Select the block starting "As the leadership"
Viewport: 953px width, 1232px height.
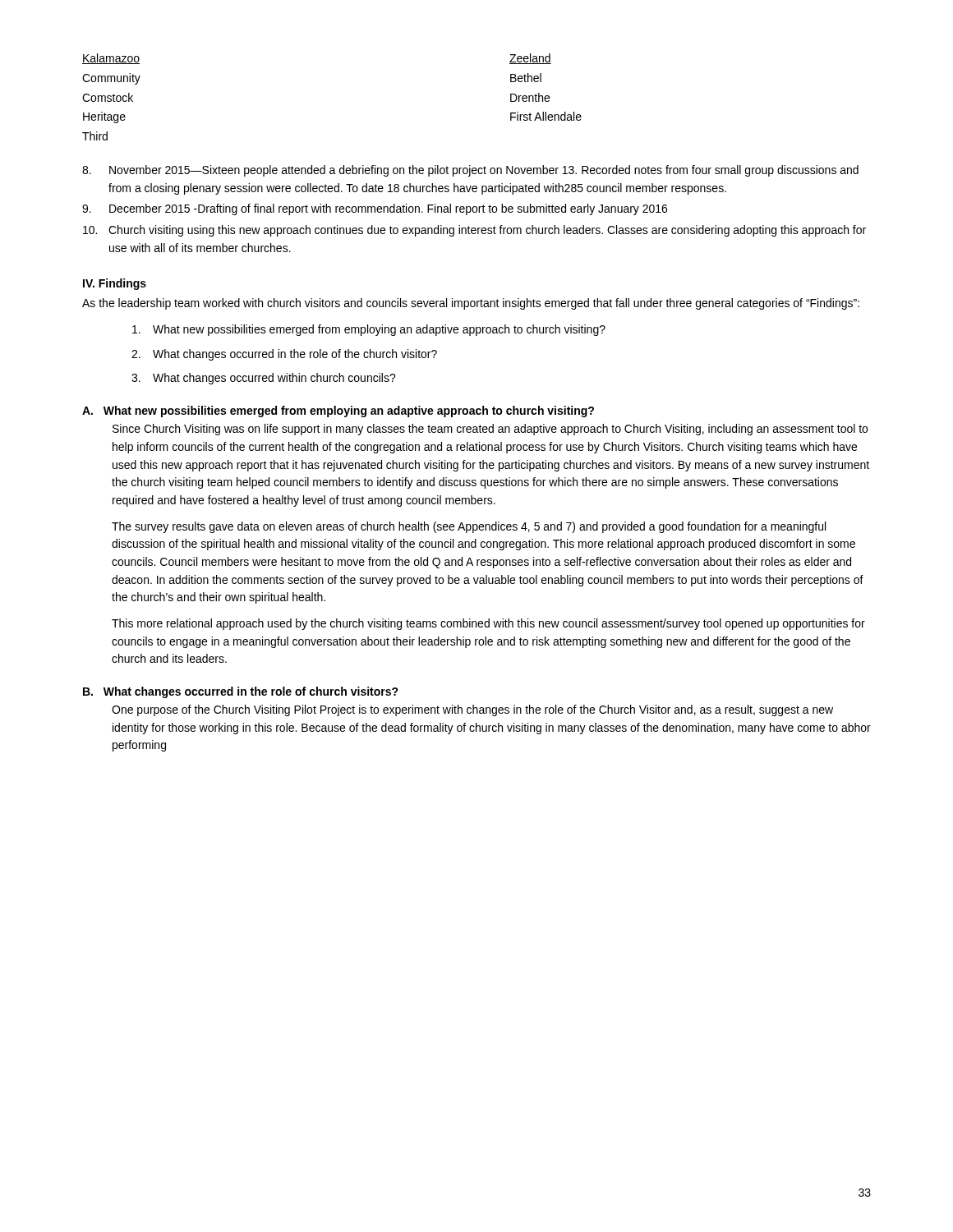coord(476,304)
